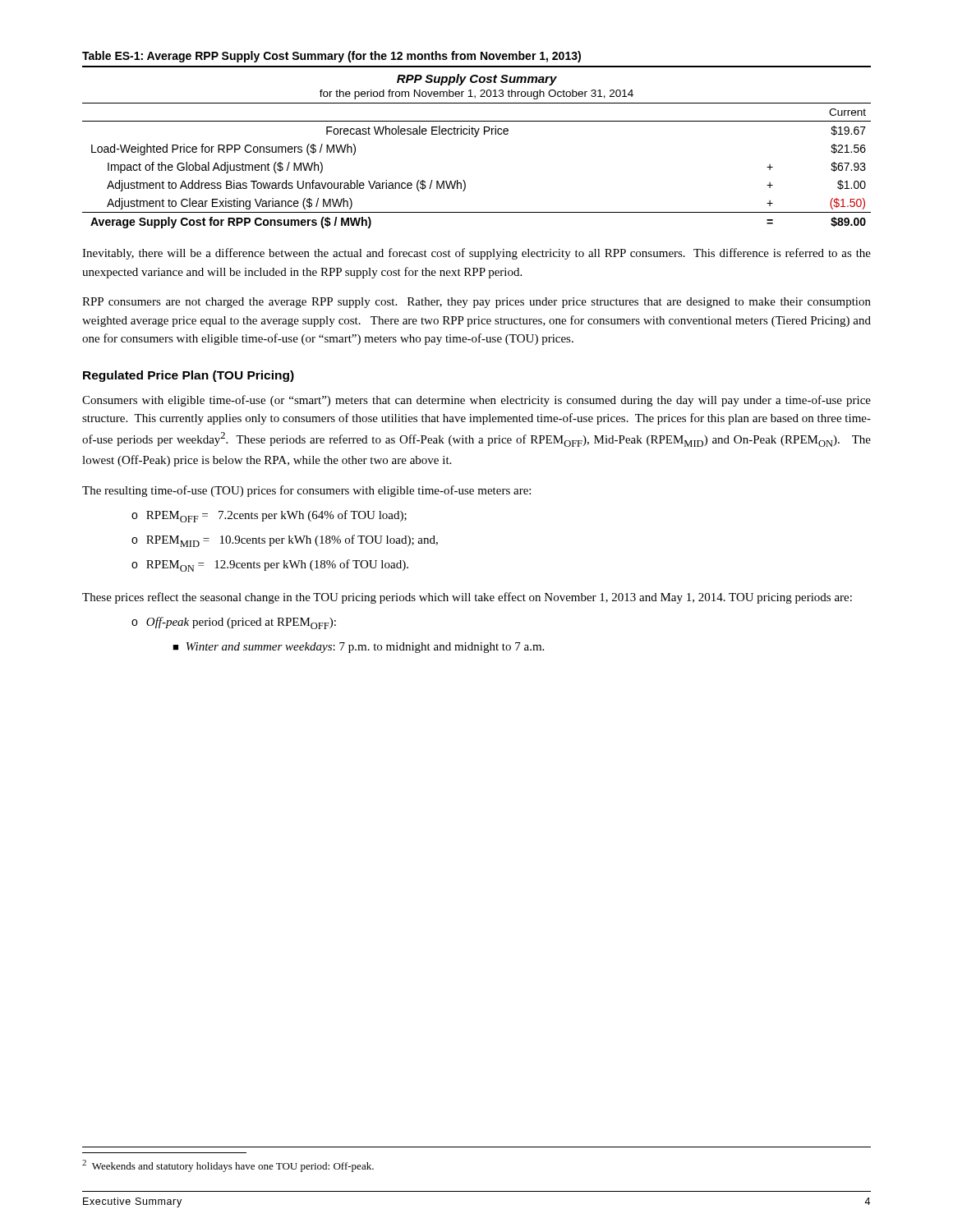Screen dimensions: 1232x953
Task: Point to the text starting "o Off-peak period (priced at RPEMOFF):"
Action: tap(234, 623)
